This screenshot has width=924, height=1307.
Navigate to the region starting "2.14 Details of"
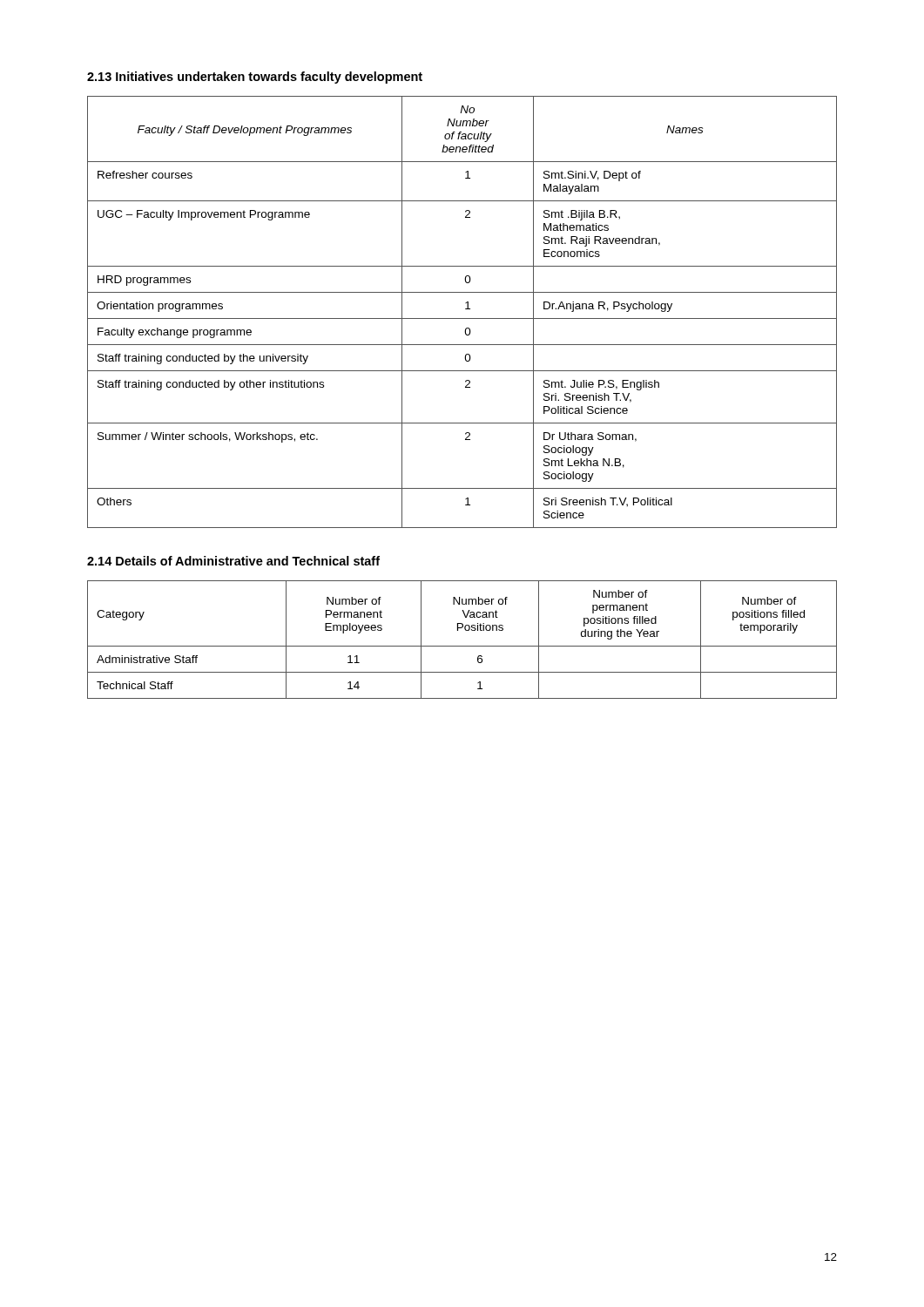click(x=233, y=561)
